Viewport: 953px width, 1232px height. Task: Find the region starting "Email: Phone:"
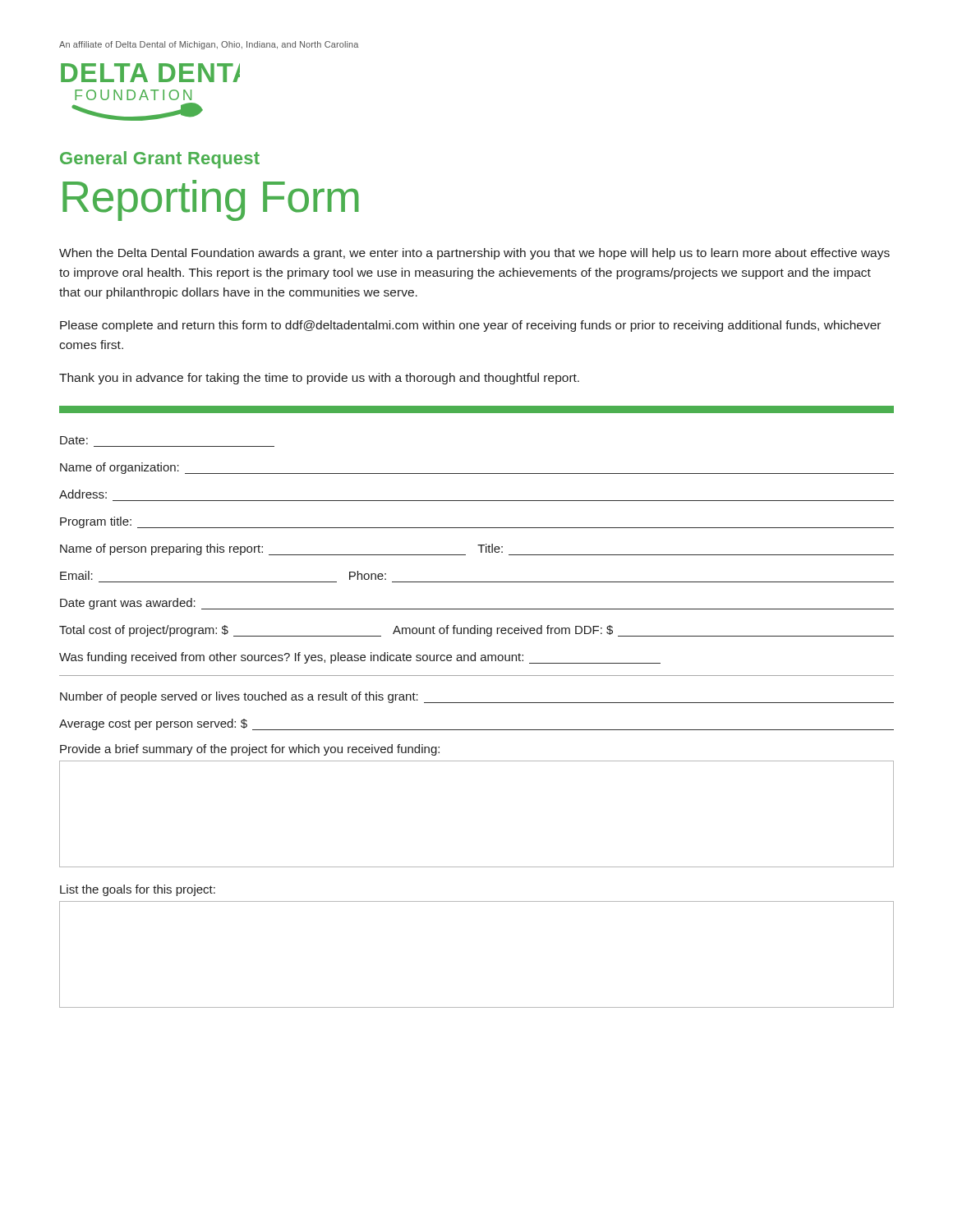[476, 575]
